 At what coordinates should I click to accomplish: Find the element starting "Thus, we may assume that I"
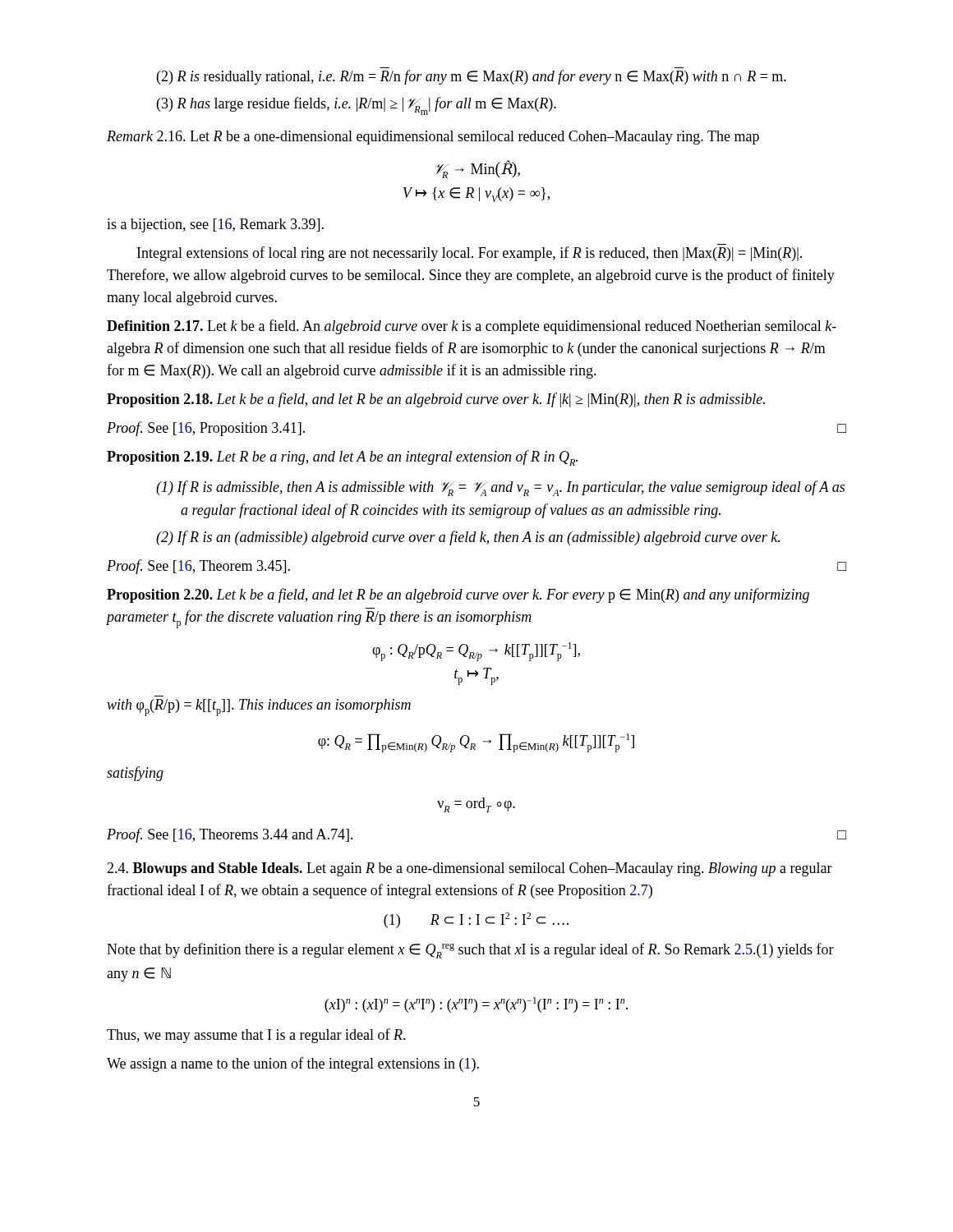tap(256, 1036)
